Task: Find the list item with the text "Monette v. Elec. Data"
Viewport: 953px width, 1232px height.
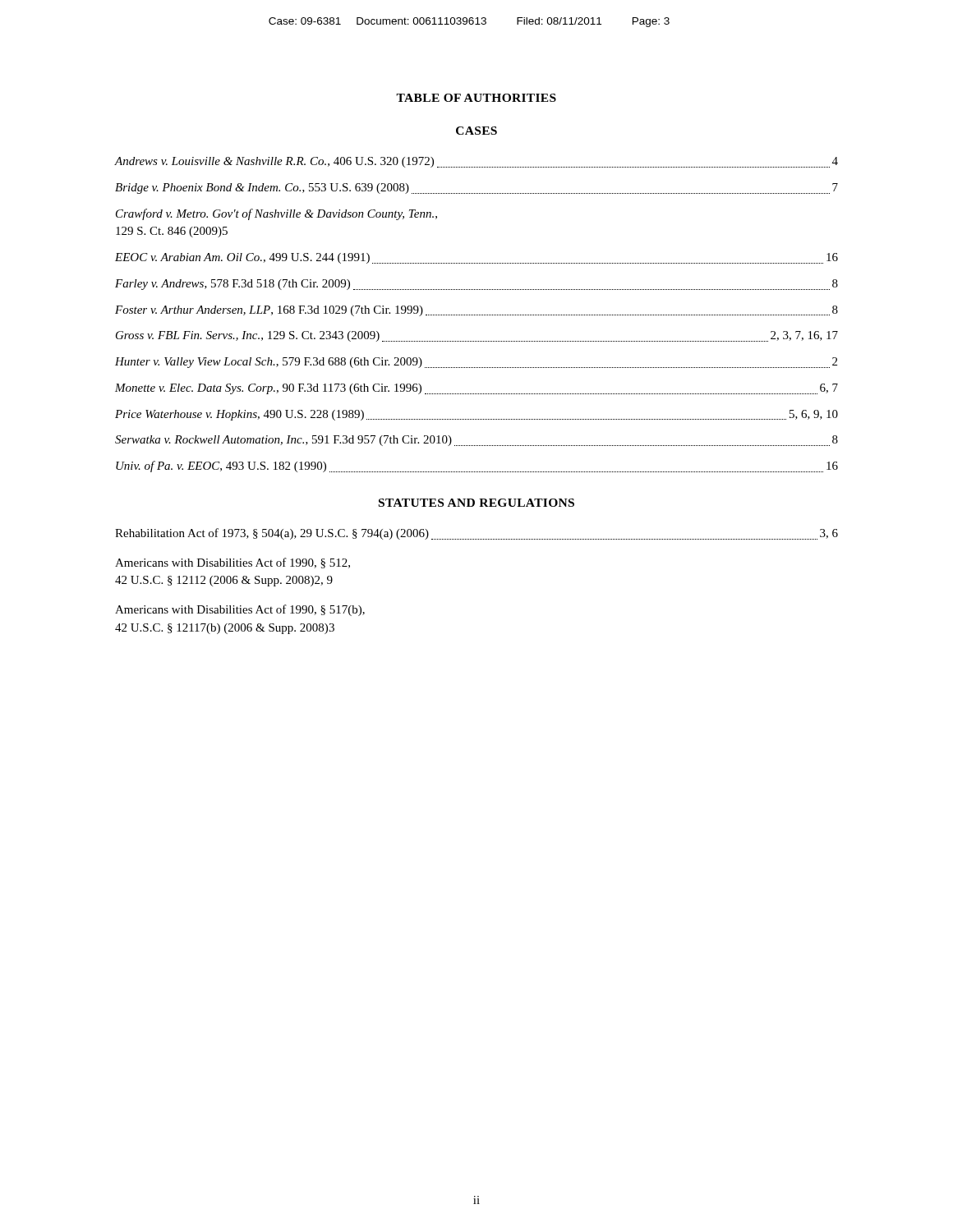Action: 476,388
